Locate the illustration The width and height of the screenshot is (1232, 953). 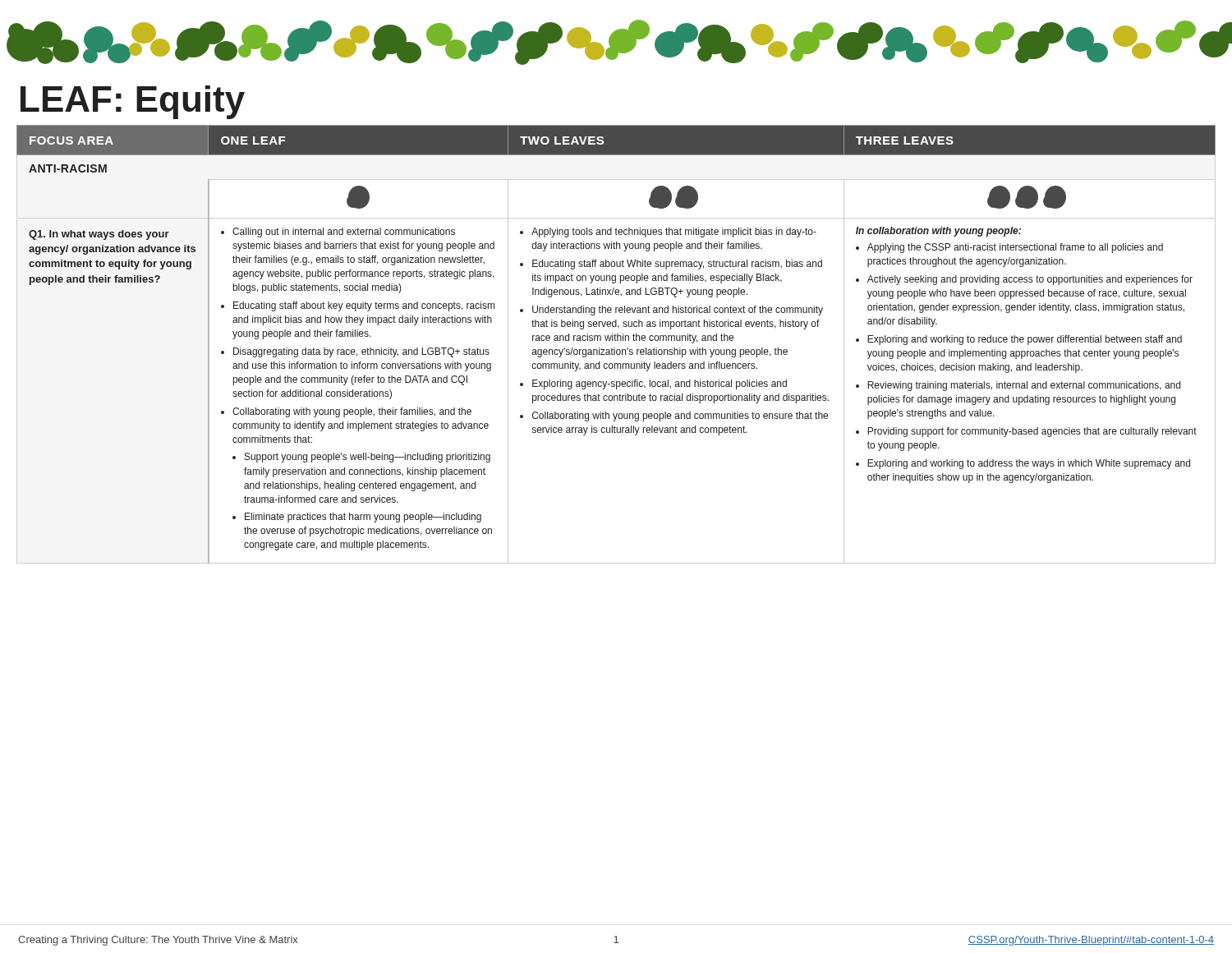[x=616, y=39]
